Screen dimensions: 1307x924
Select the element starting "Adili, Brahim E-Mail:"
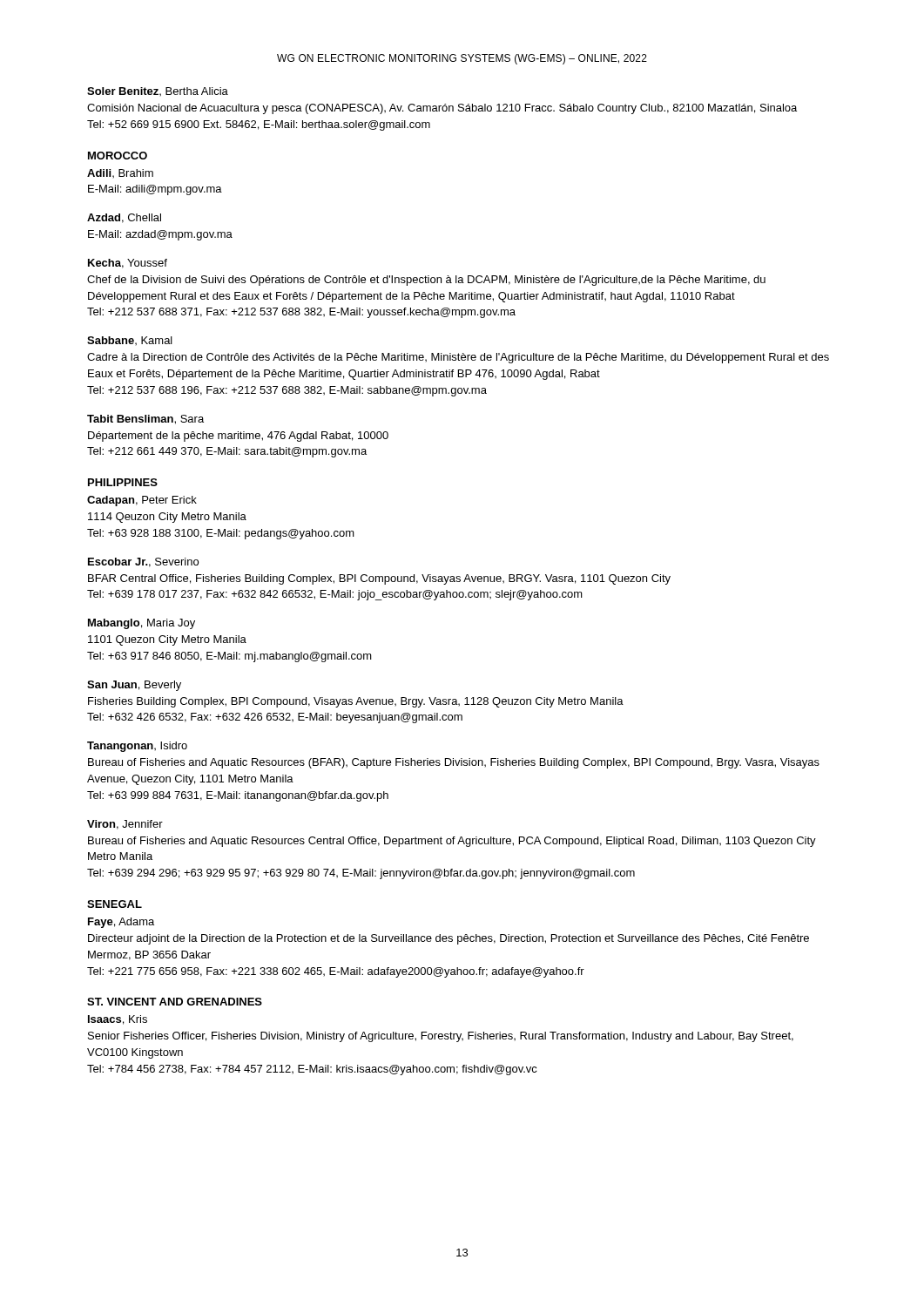[x=120, y=173]
